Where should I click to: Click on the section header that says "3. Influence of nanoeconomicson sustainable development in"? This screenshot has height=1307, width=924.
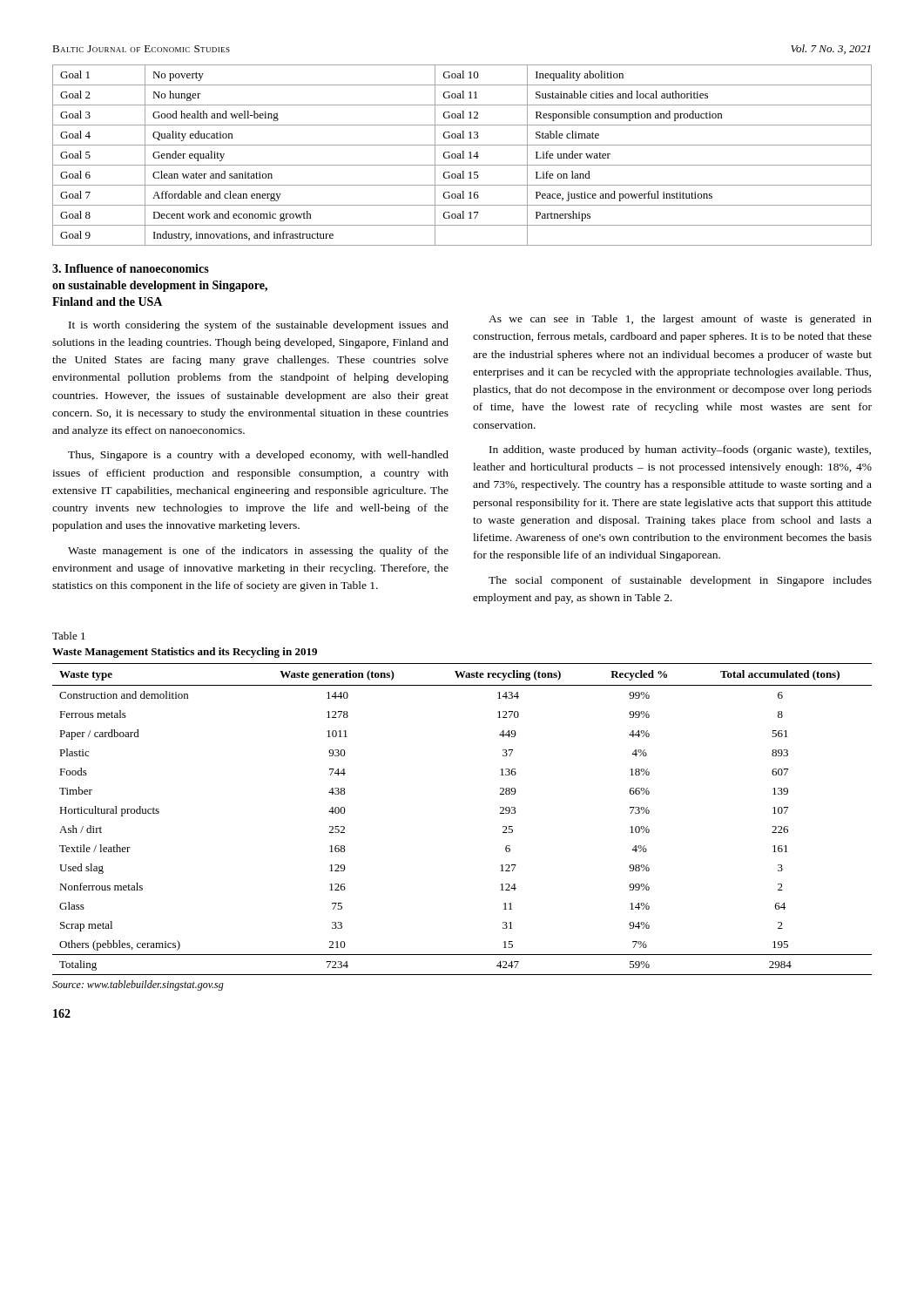click(x=160, y=285)
